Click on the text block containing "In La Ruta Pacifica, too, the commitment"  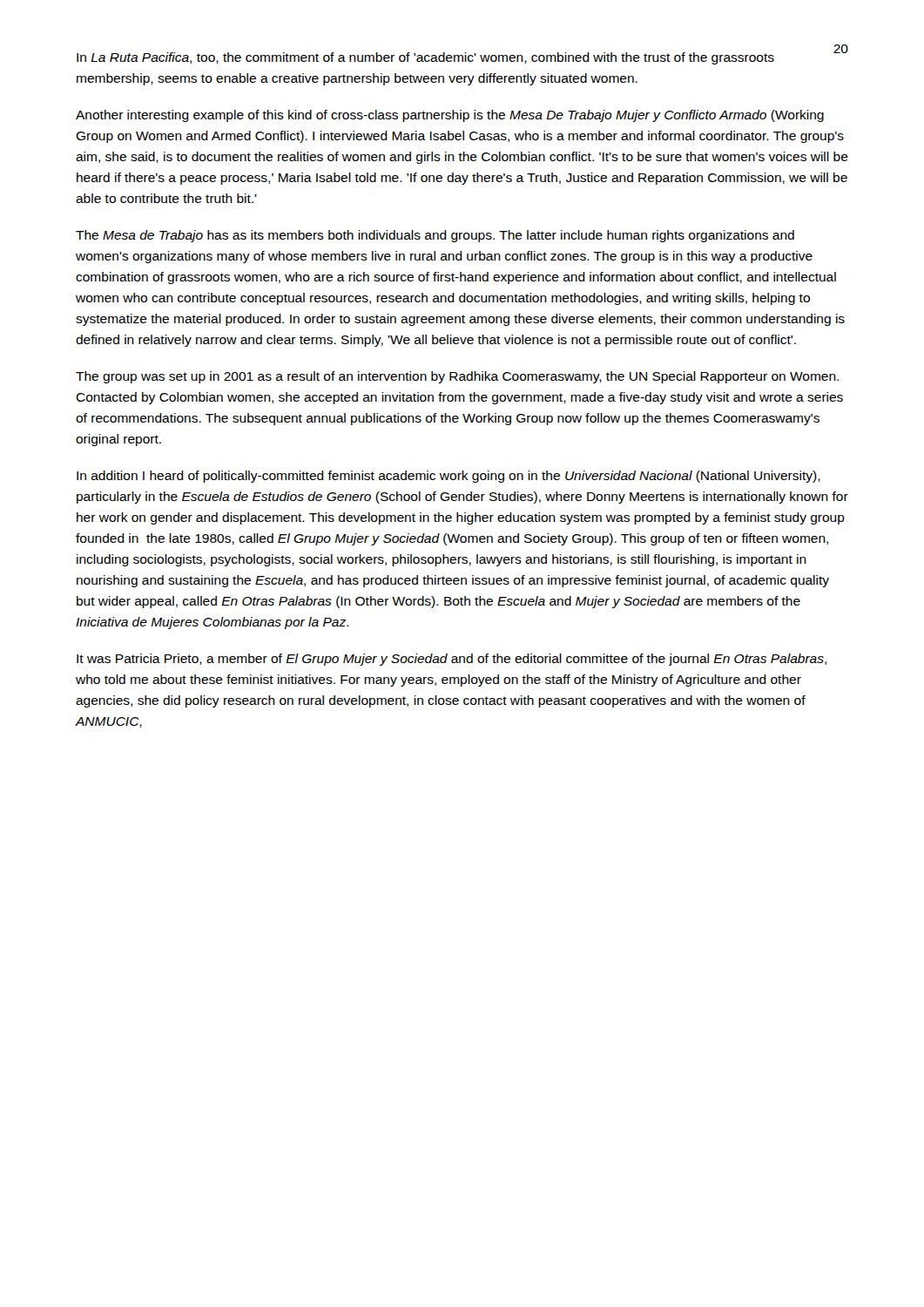click(x=462, y=68)
